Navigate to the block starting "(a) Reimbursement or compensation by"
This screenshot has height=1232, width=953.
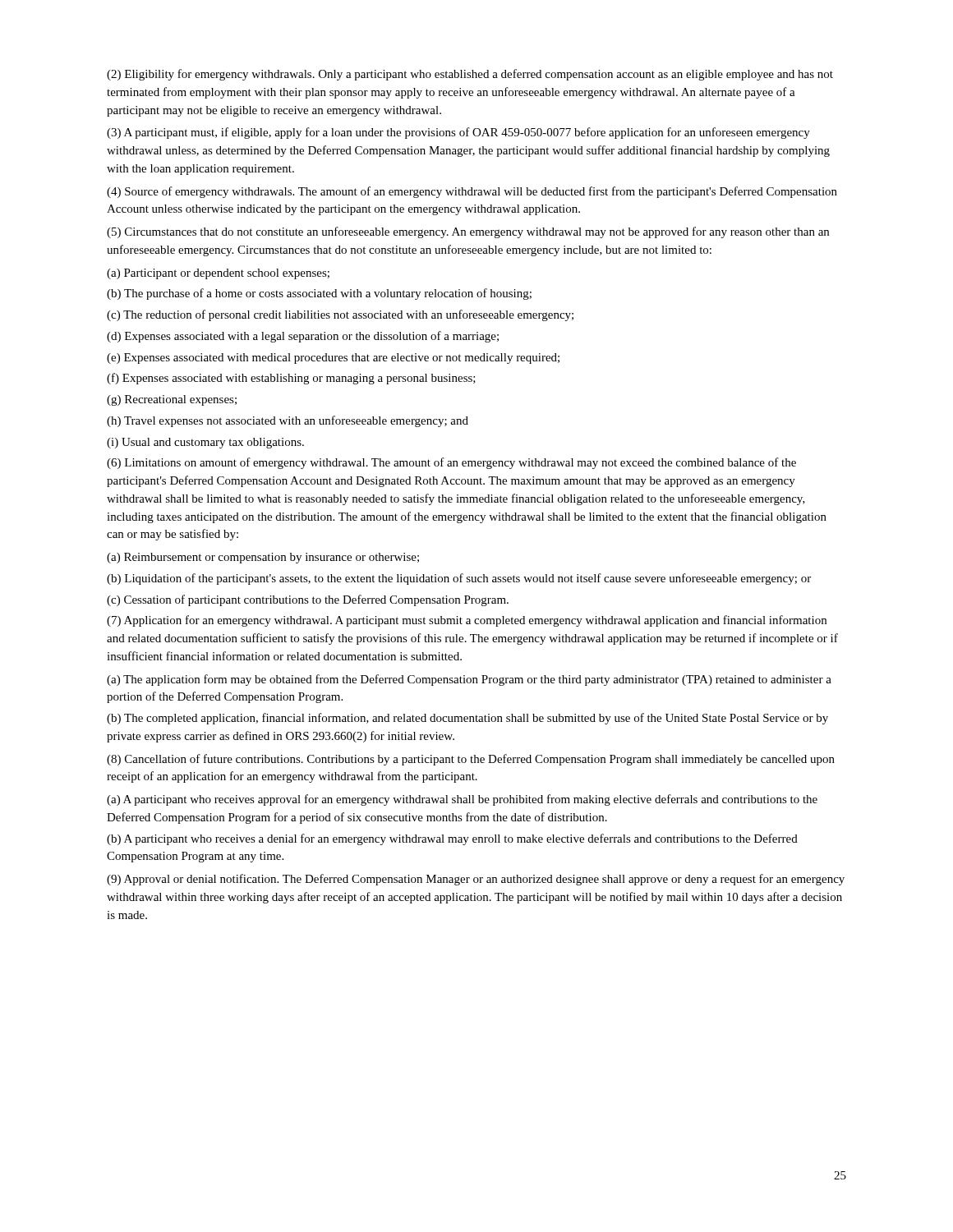pos(263,557)
